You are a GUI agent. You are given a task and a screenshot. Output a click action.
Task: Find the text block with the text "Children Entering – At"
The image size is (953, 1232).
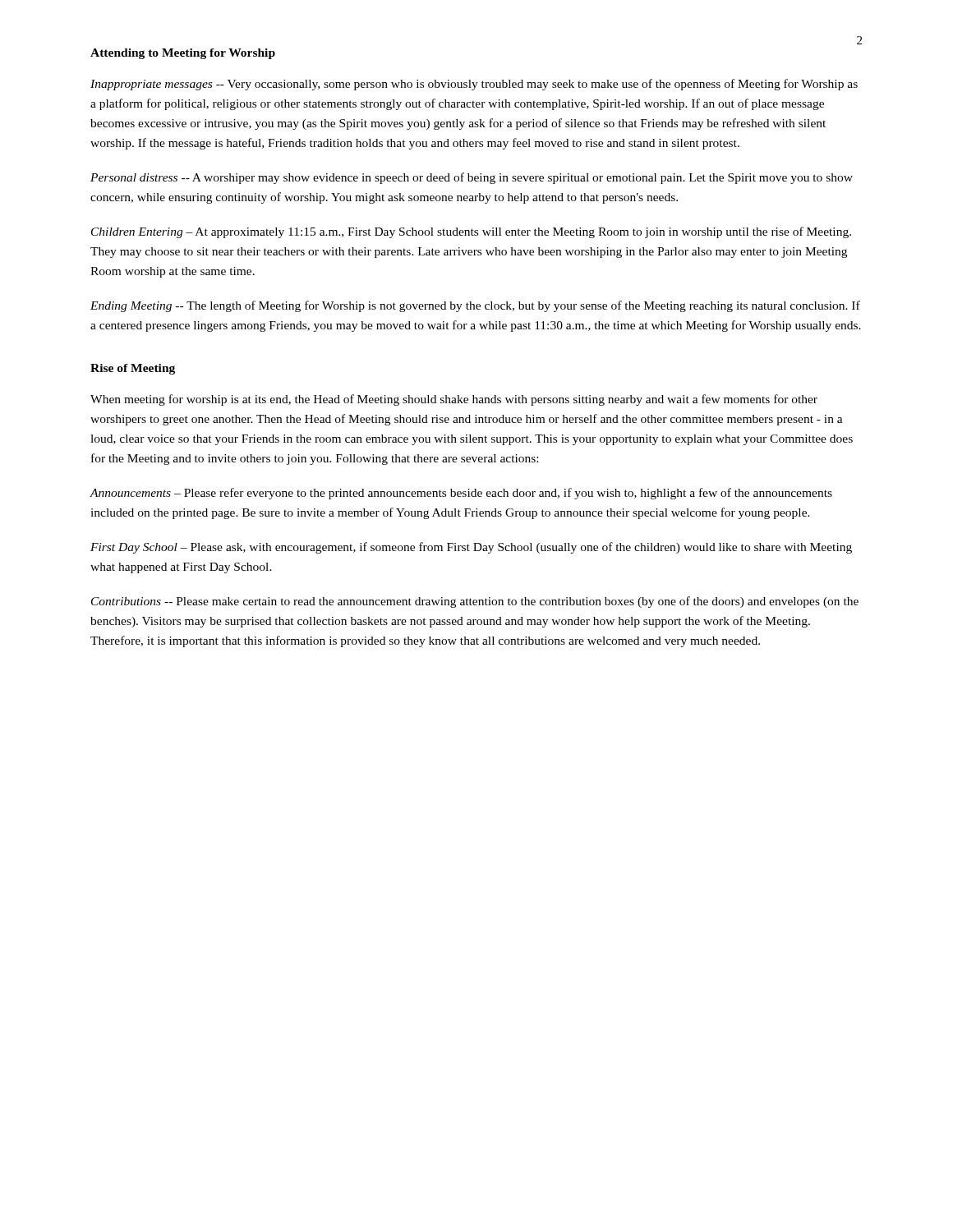click(471, 251)
